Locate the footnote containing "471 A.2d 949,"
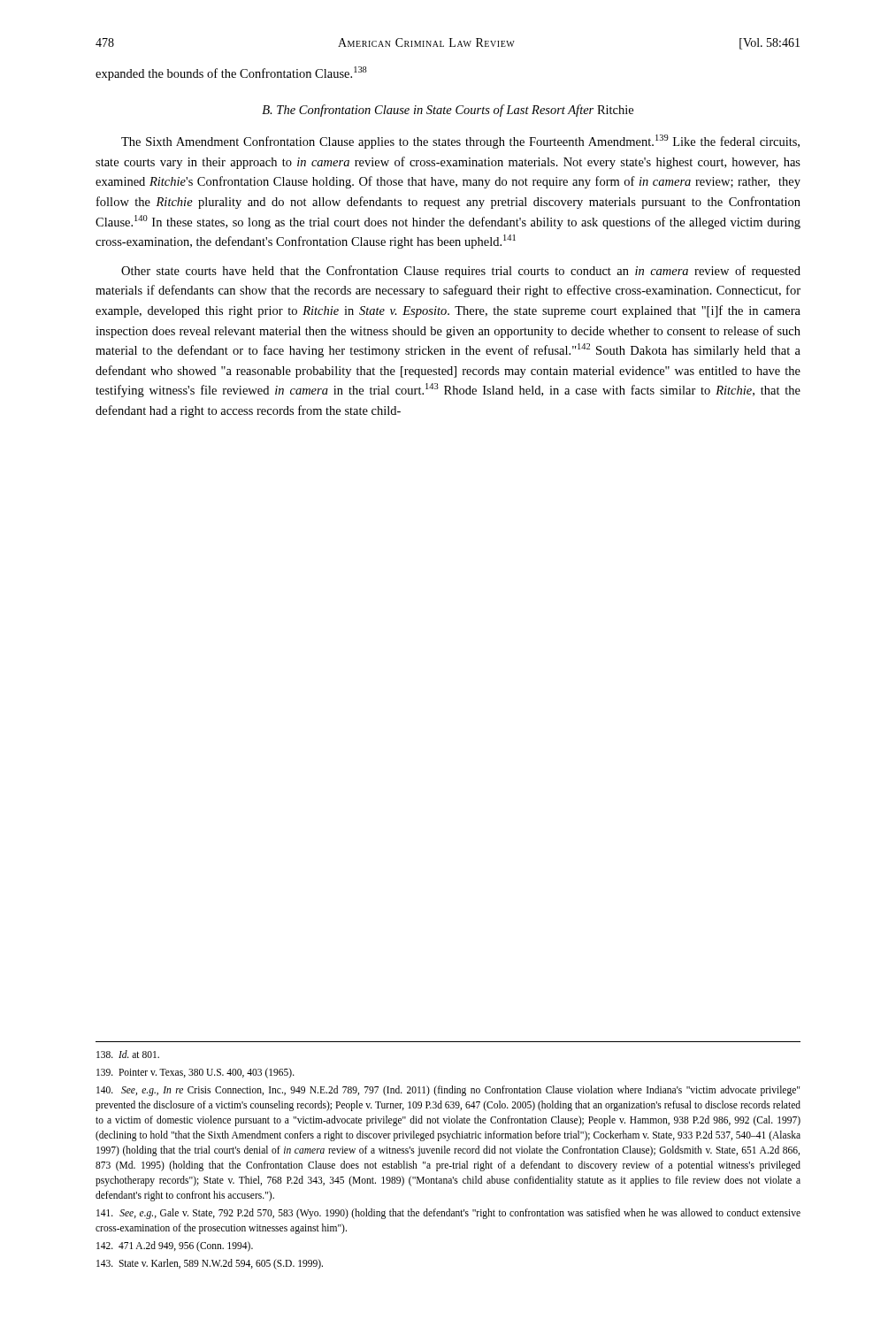The image size is (896, 1327). 174,1246
